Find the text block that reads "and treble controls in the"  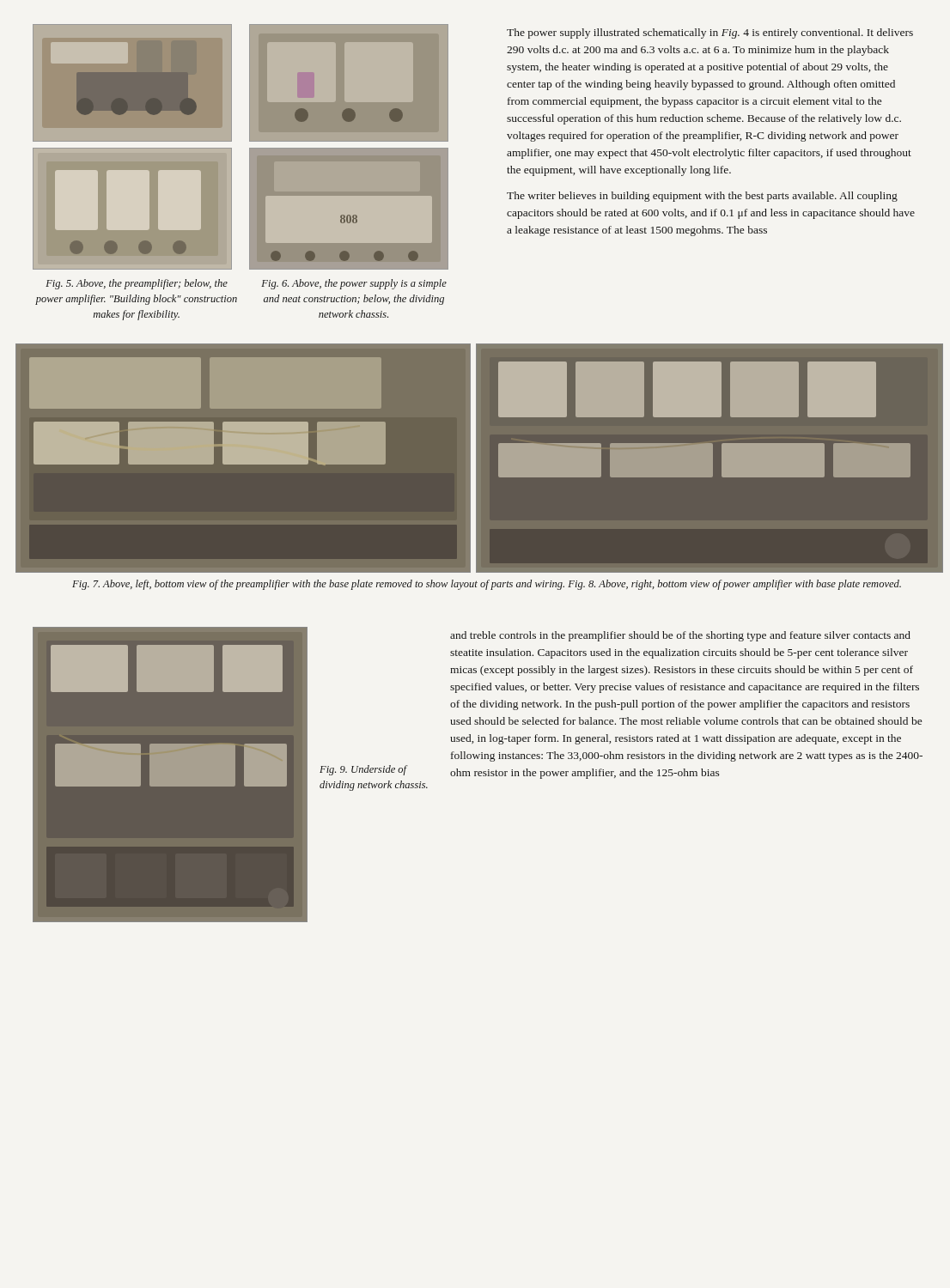tap(687, 704)
